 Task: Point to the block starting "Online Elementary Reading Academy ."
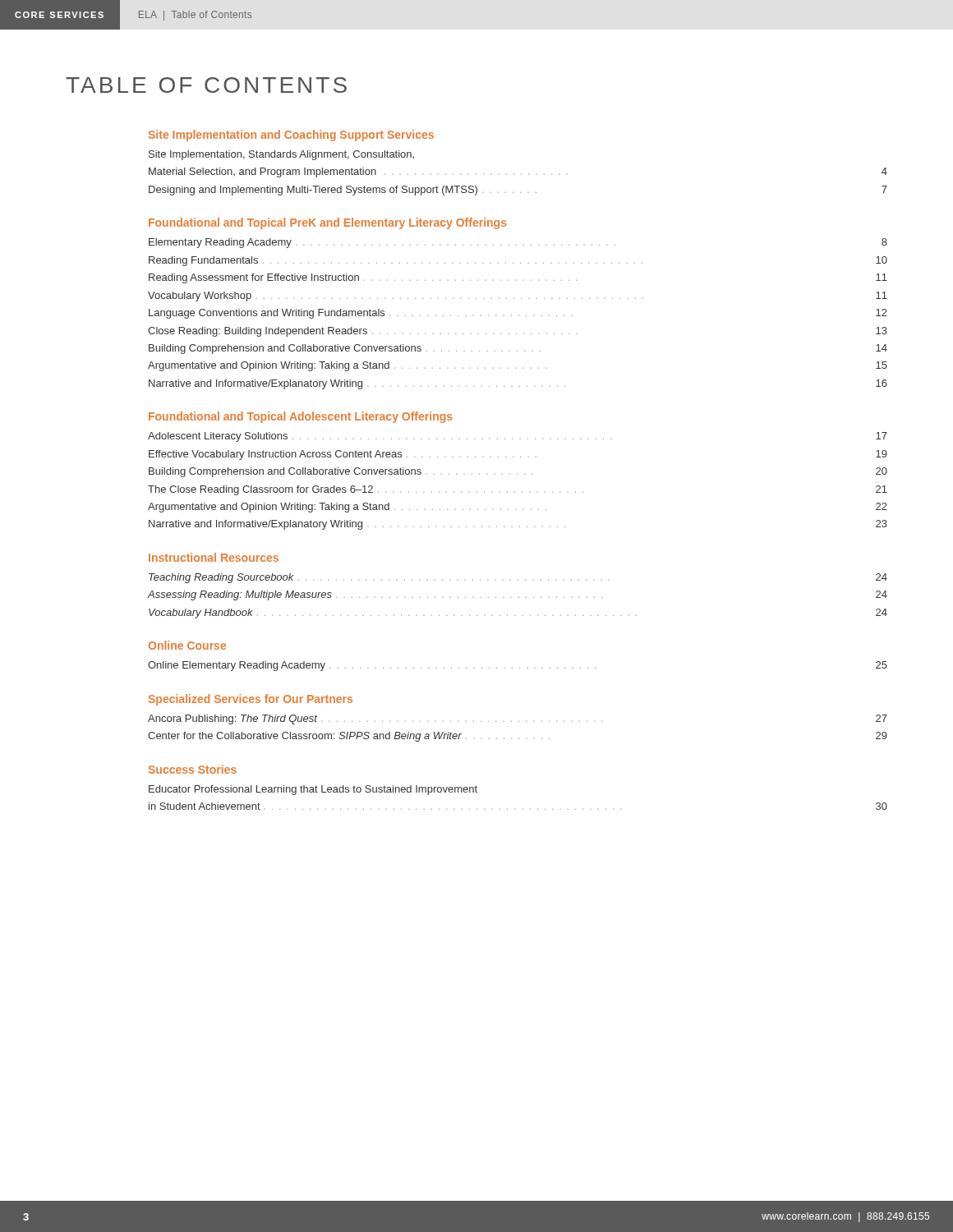click(x=518, y=665)
